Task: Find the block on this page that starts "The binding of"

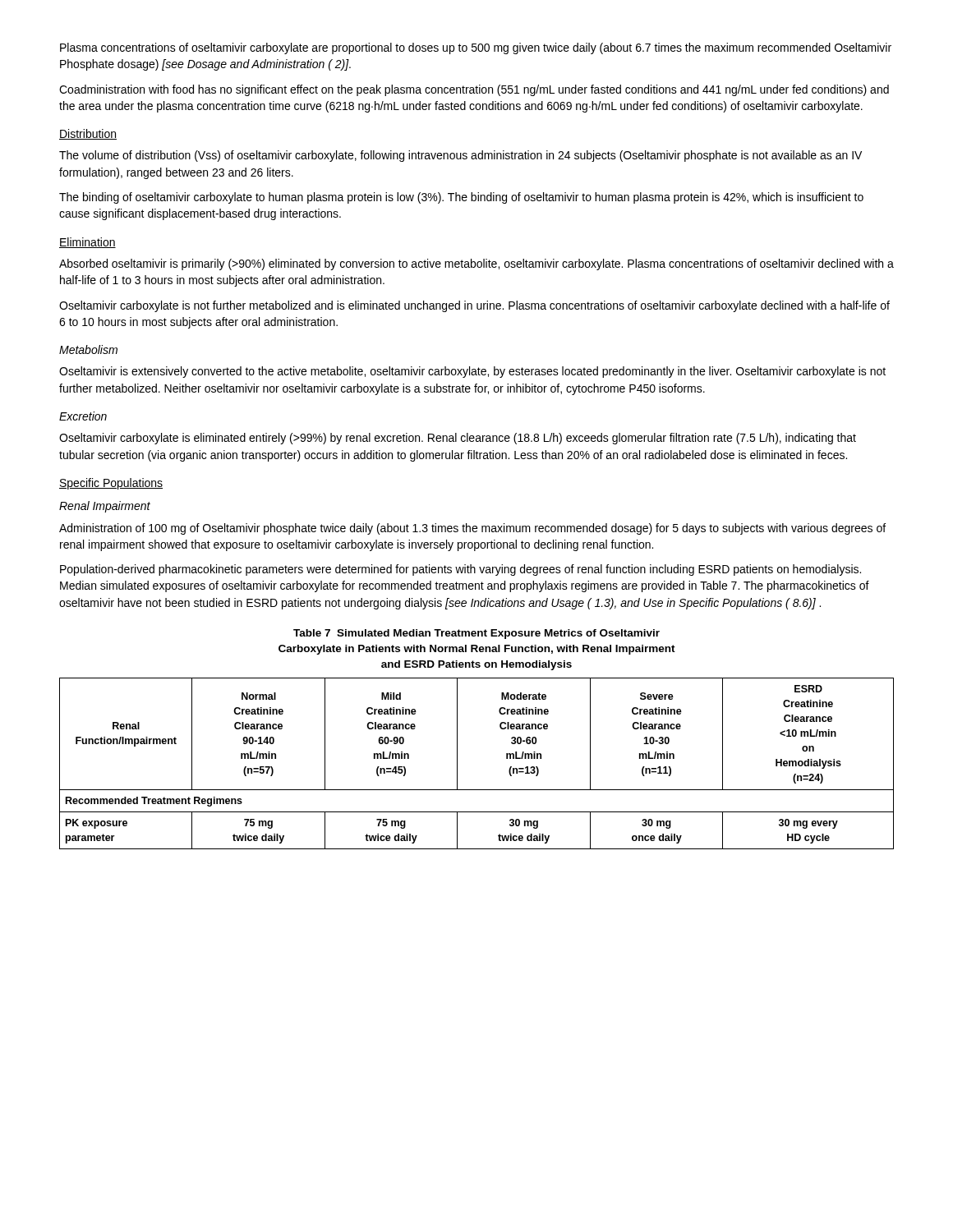Action: [461, 205]
